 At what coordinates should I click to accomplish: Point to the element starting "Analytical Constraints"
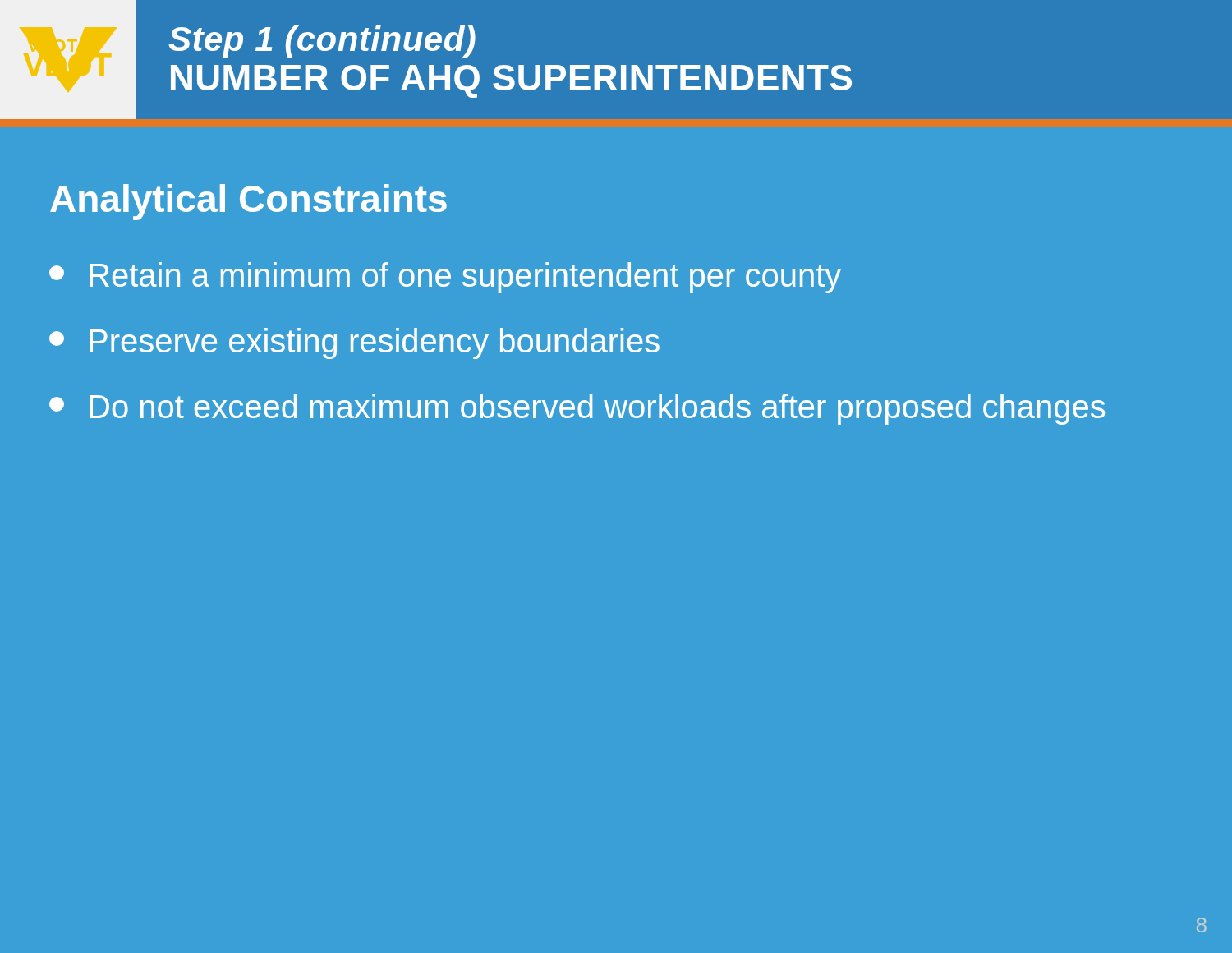[x=249, y=199]
